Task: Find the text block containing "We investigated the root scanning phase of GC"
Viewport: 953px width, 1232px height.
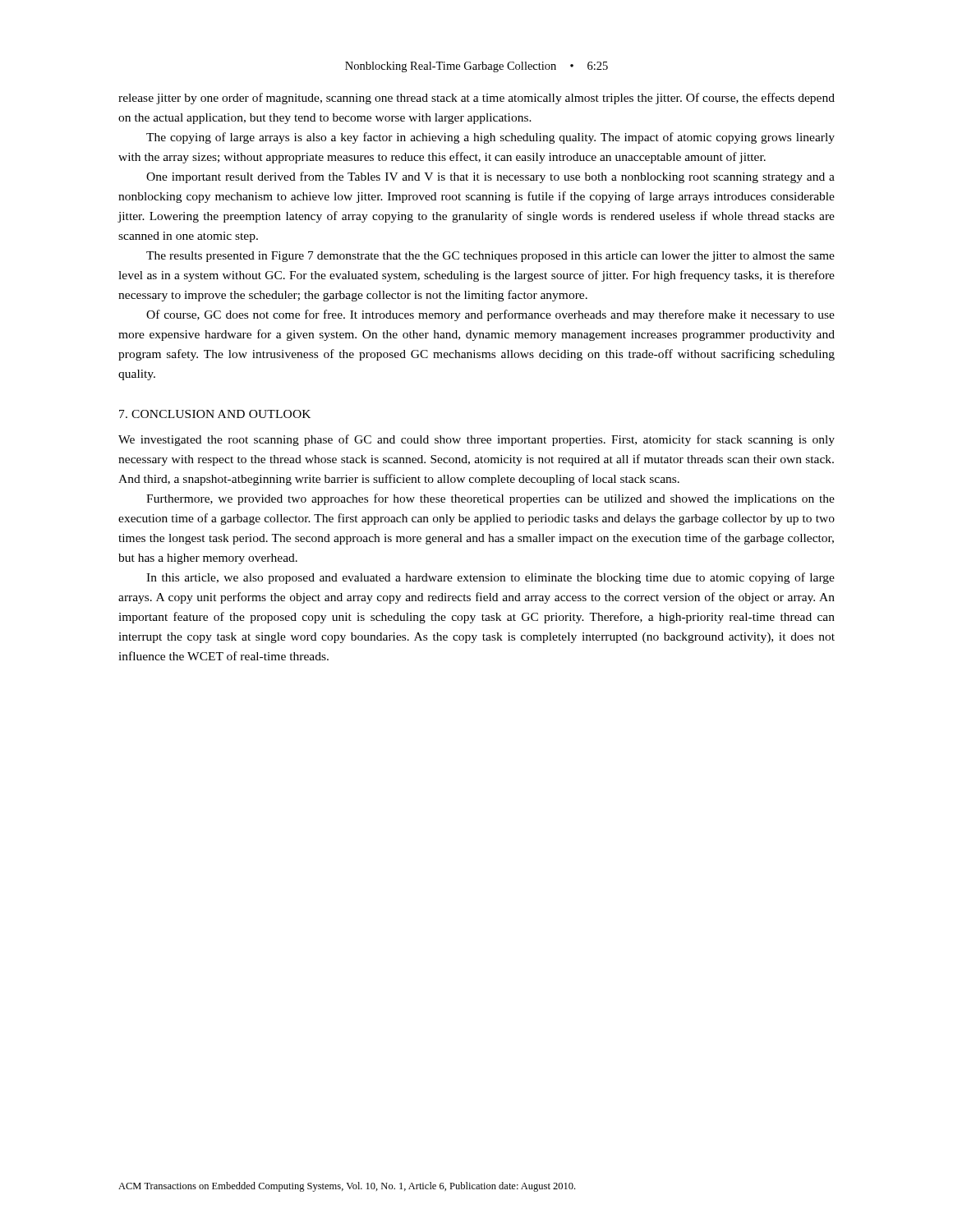Action: tap(476, 548)
